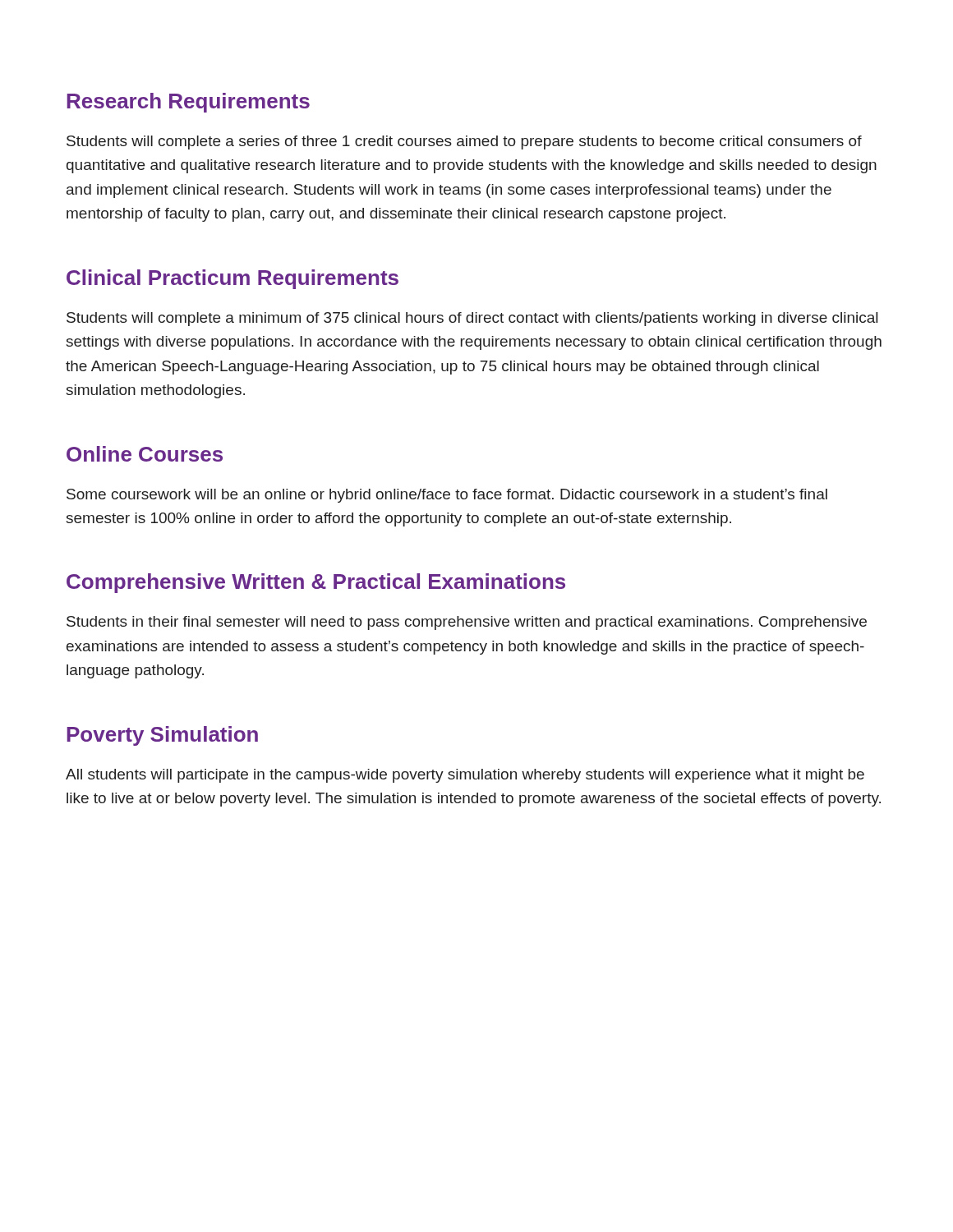Find the section header with the text "Comprehensive Written & Practical Examinations"

click(316, 582)
